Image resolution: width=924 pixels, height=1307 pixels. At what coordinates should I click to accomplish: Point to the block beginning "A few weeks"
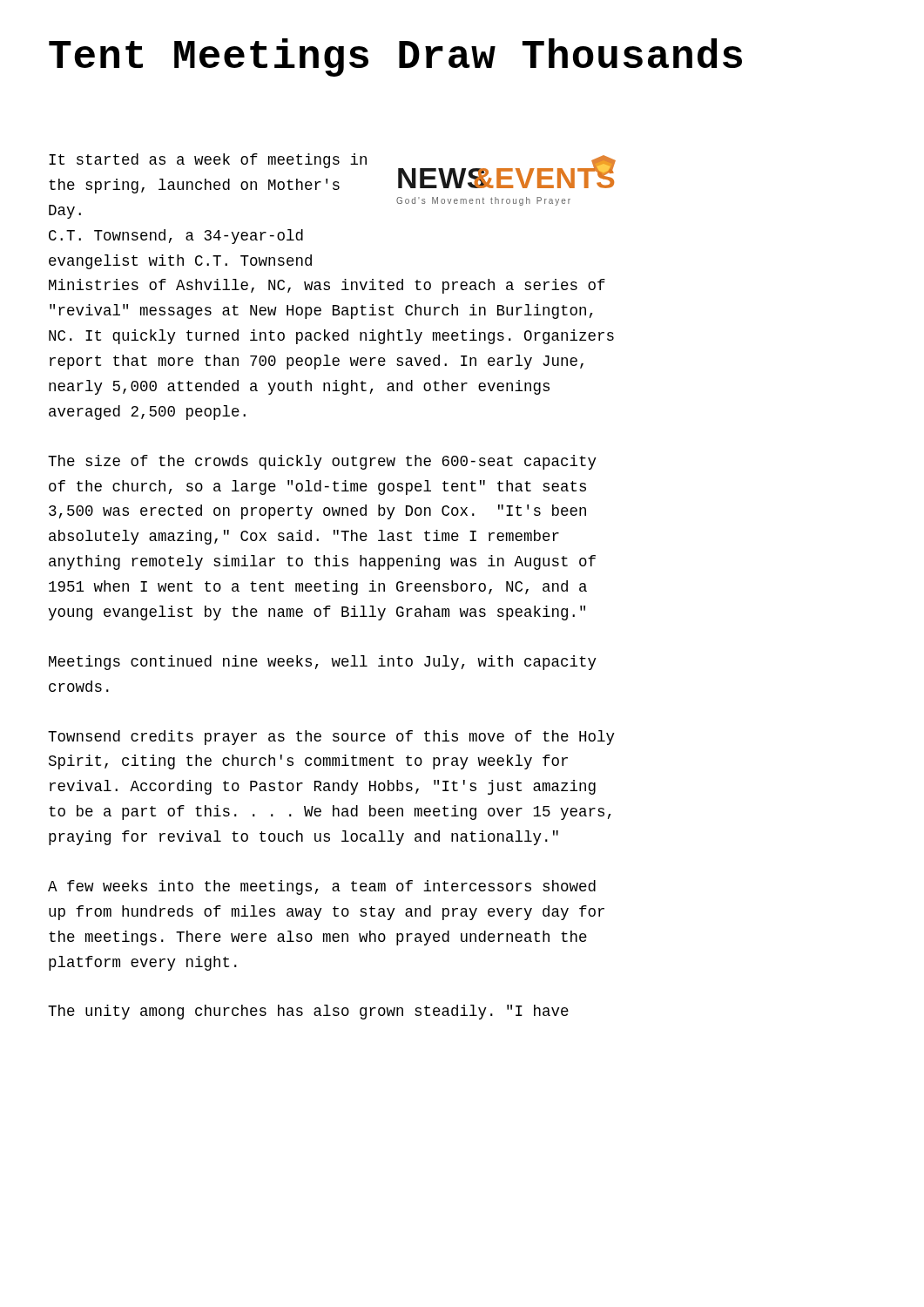coord(327,925)
